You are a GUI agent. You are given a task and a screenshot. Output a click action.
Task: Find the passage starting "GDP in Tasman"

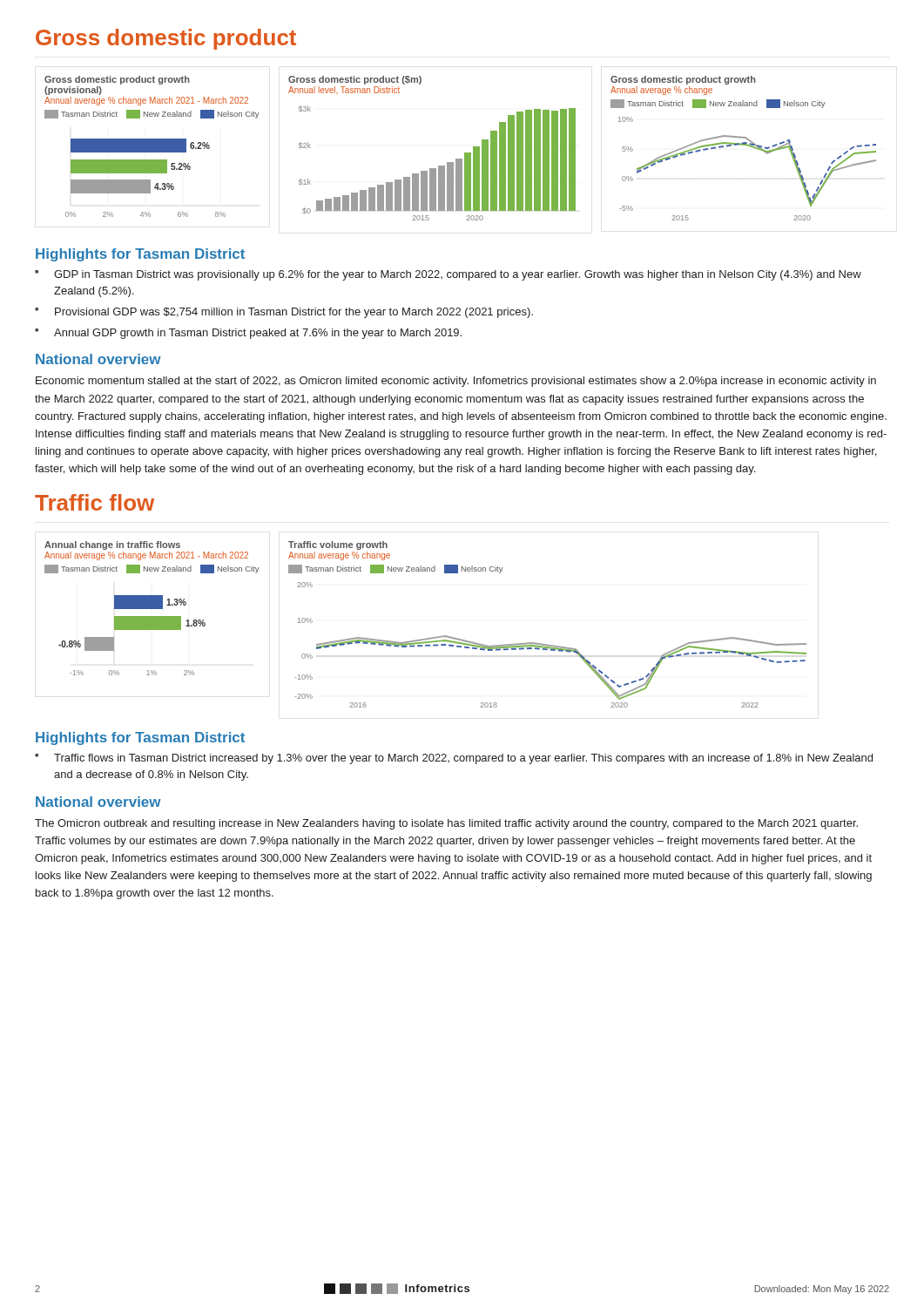pyautogui.click(x=457, y=282)
